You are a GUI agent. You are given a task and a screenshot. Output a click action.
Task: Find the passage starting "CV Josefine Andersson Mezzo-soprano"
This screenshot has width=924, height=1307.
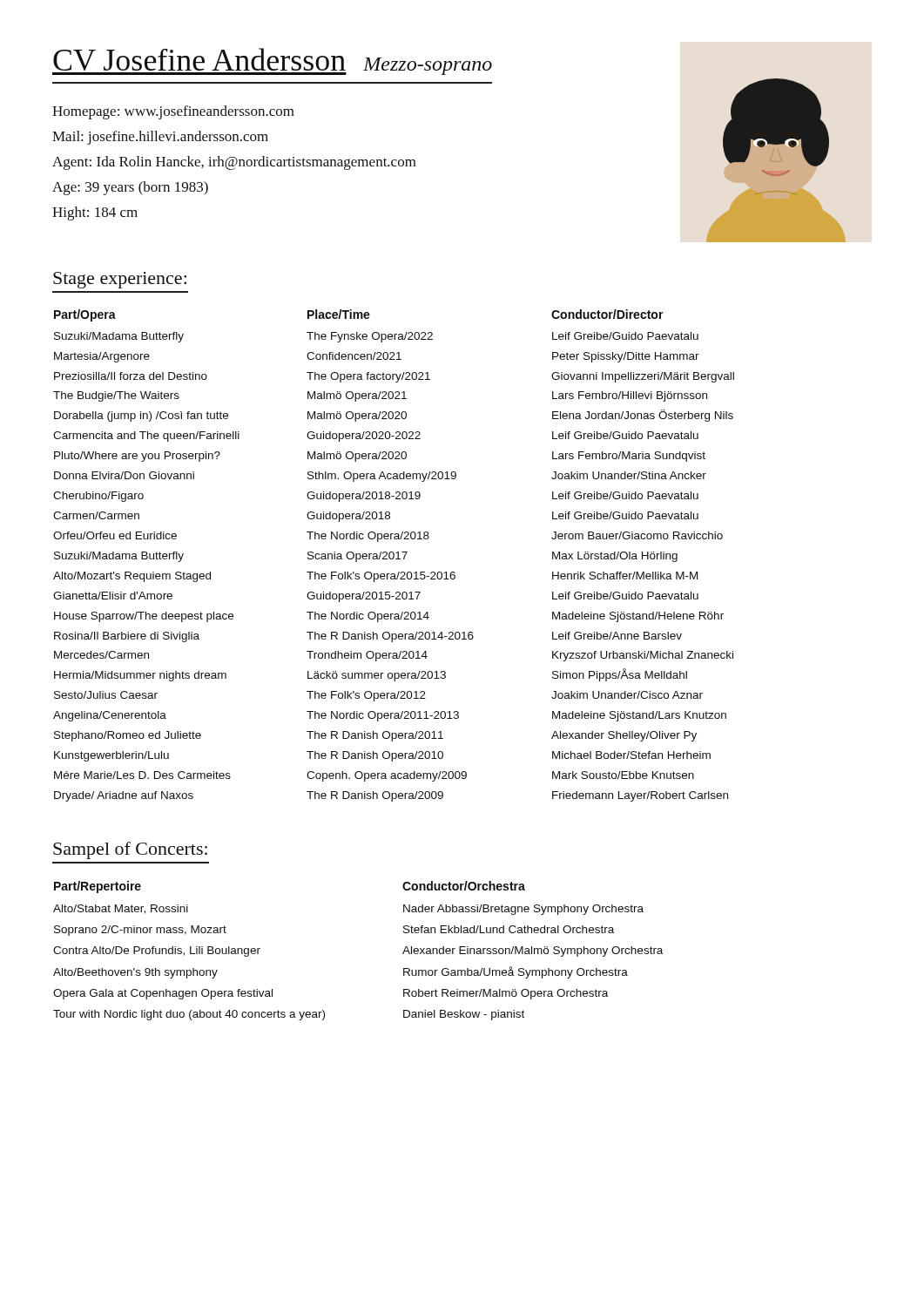(272, 60)
